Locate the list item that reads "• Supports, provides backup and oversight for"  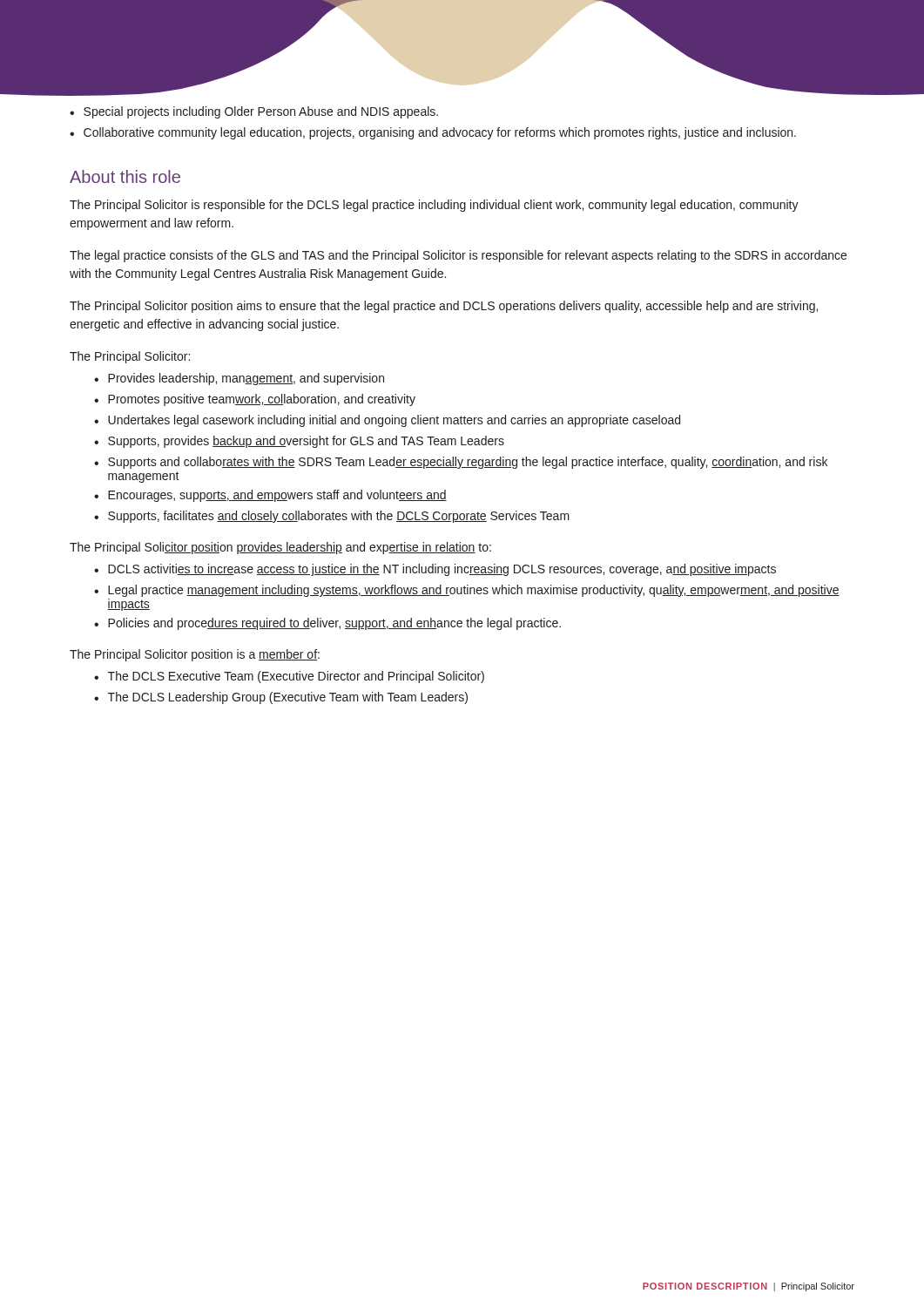(299, 442)
